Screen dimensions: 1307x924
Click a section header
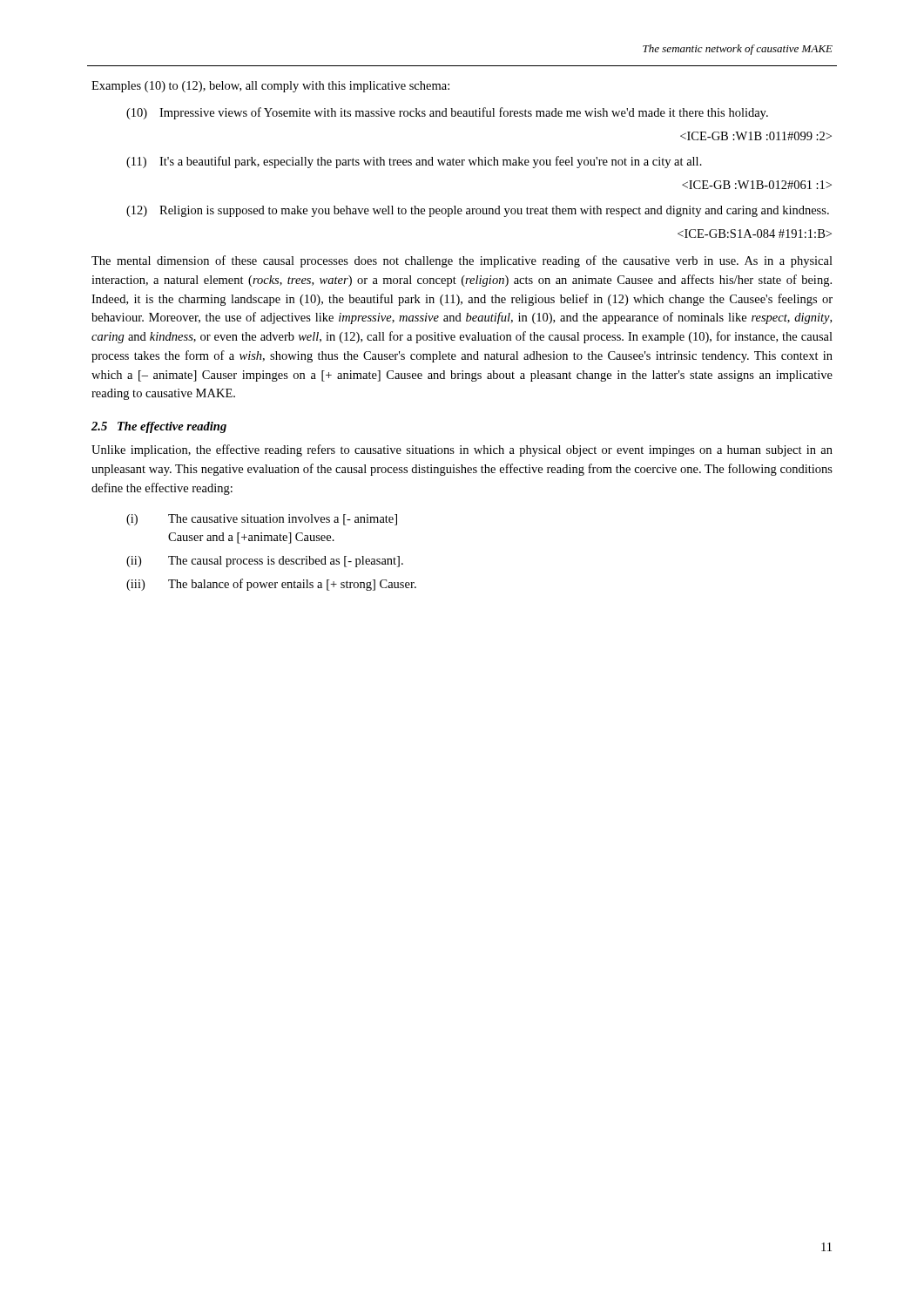tap(159, 426)
